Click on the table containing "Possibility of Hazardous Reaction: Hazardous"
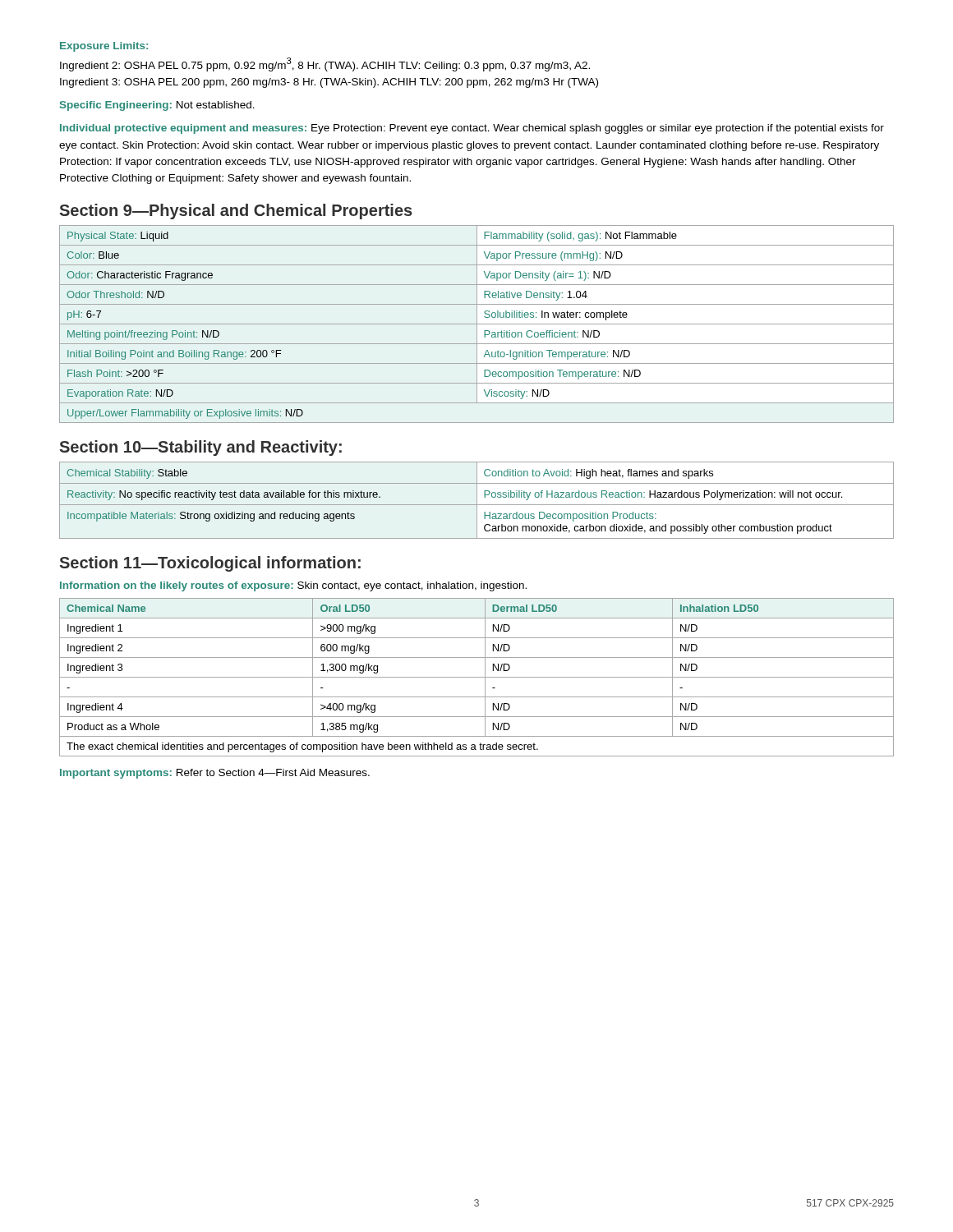 pyautogui.click(x=476, y=500)
